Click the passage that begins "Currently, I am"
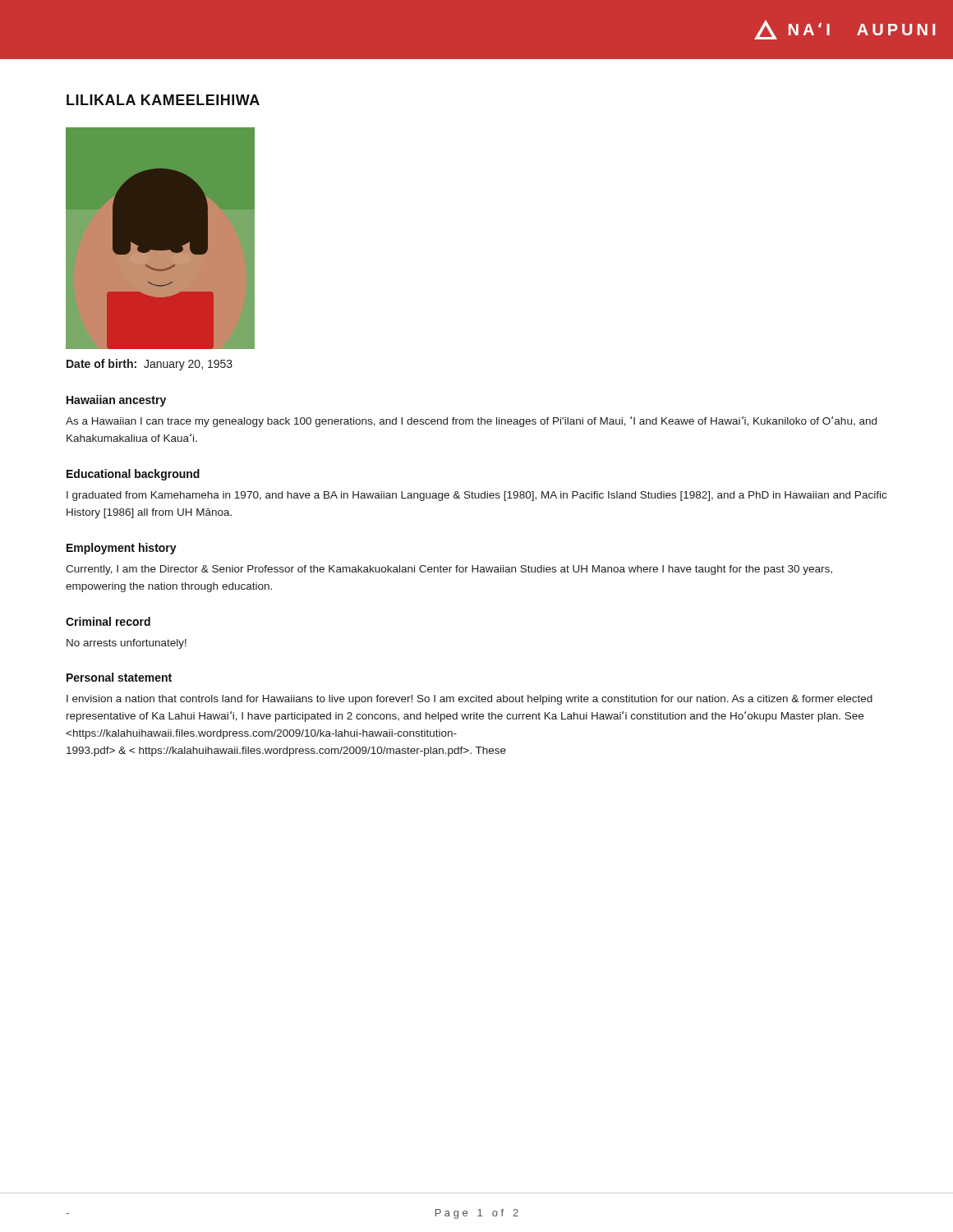Viewport: 953px width, 1232px height. coord(449,577)
